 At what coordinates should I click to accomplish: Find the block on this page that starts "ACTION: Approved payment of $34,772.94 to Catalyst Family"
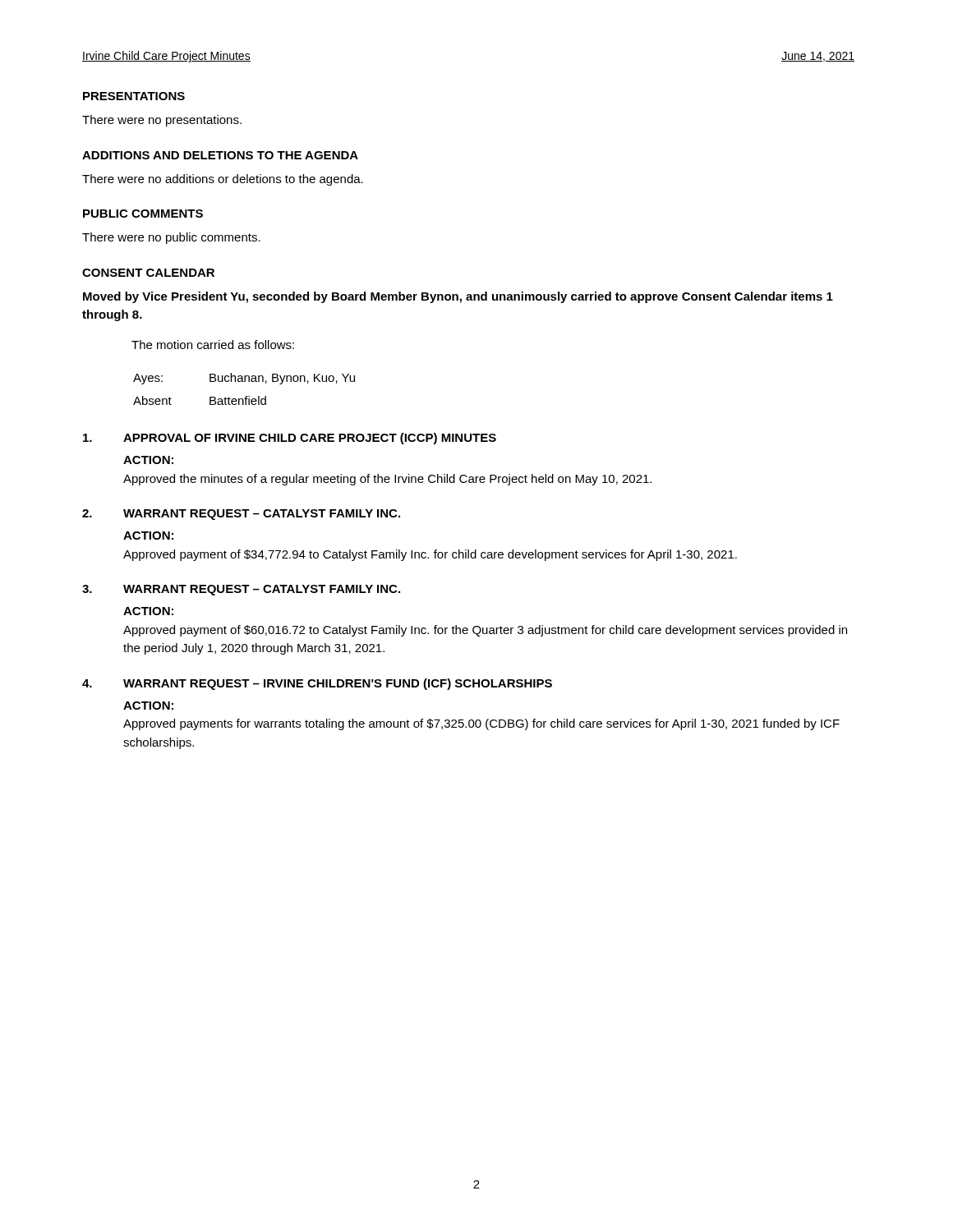430,544
